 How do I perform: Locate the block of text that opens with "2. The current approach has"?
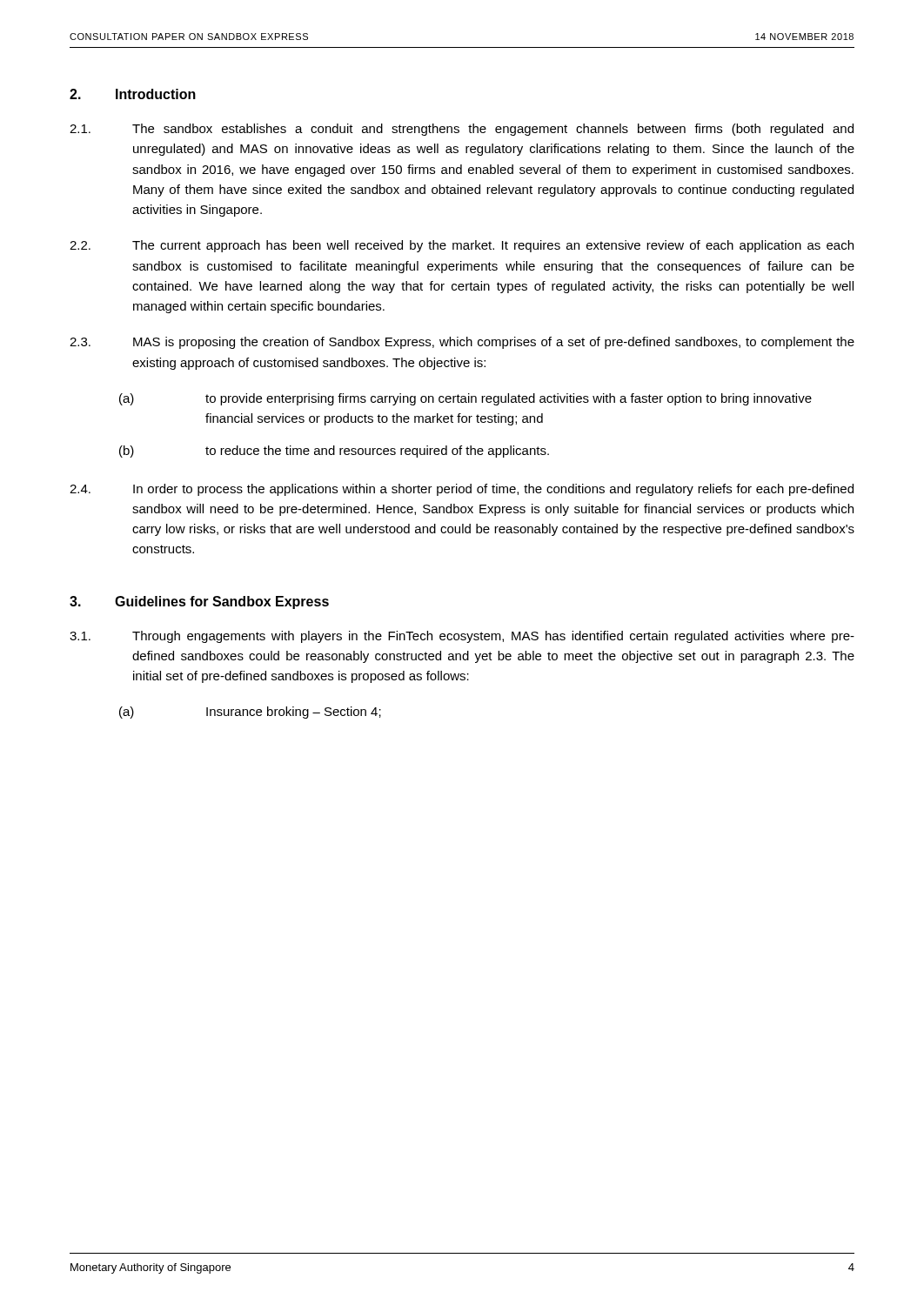(x=462, y=276)
